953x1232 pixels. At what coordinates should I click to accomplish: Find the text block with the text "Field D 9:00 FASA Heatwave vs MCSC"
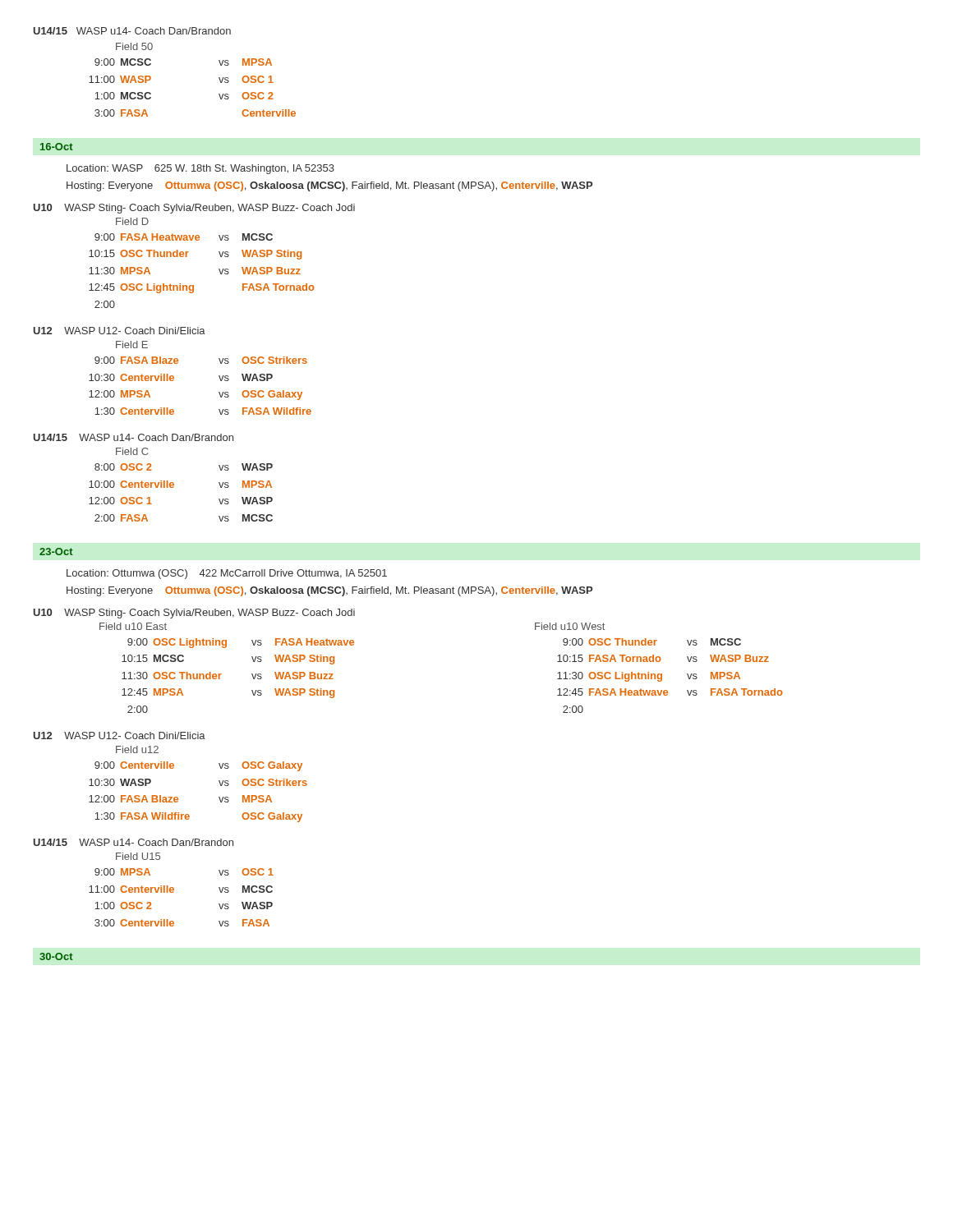coord(132,221)
